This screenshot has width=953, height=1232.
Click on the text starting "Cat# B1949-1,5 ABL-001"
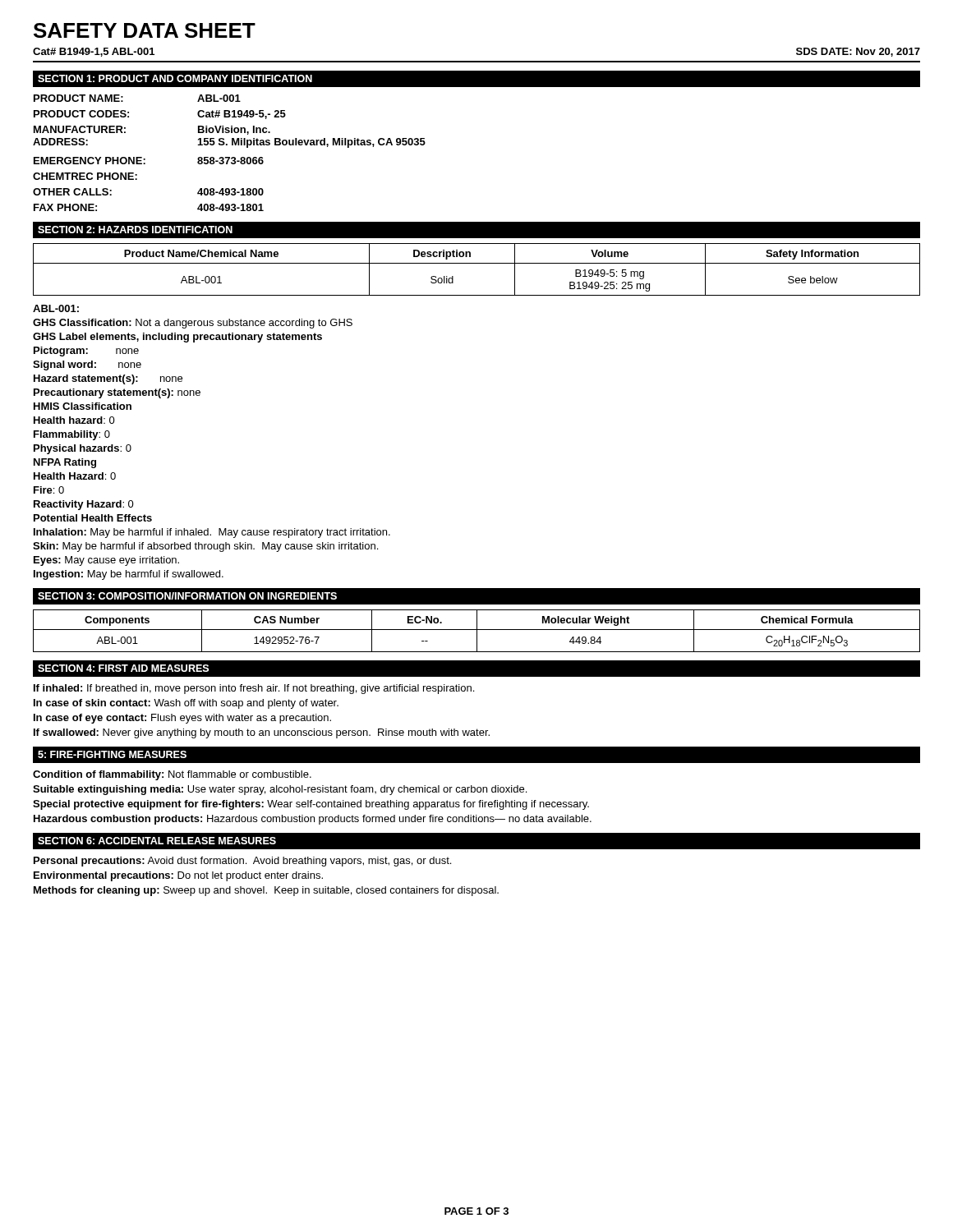point(94,51)
